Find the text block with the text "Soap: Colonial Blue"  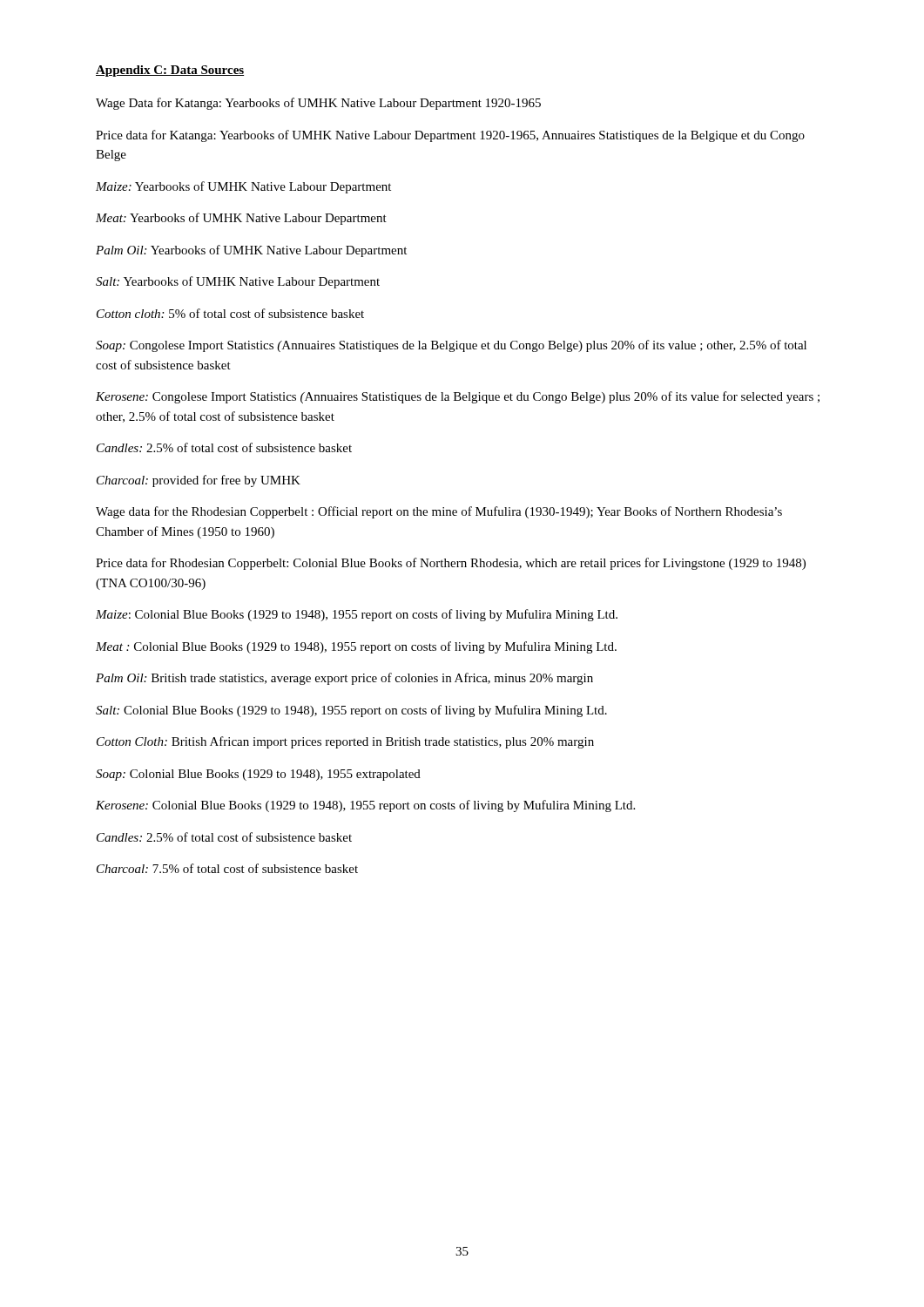coord(258,773)
